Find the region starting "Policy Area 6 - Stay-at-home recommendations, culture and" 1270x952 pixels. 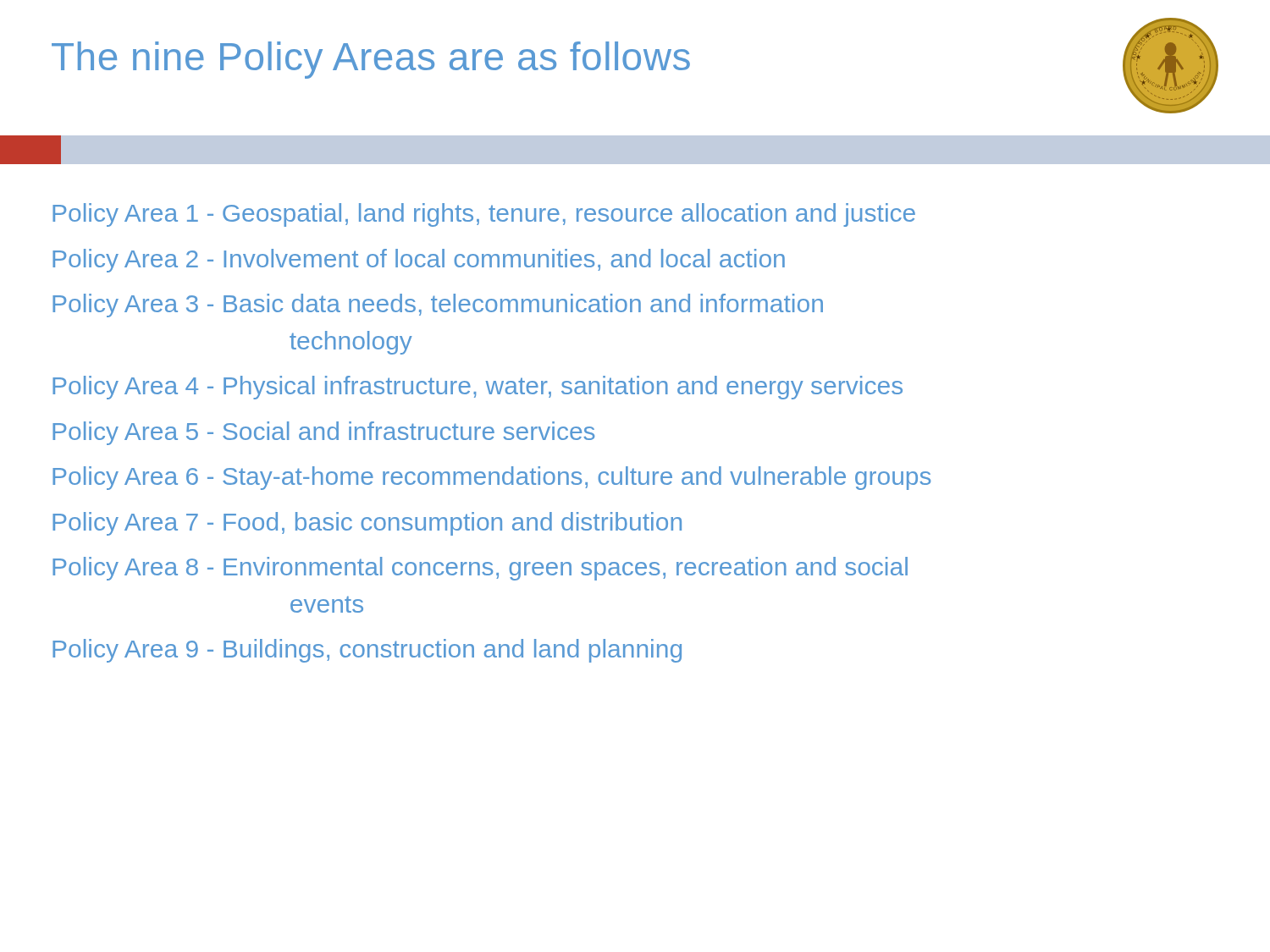point(491,476)
